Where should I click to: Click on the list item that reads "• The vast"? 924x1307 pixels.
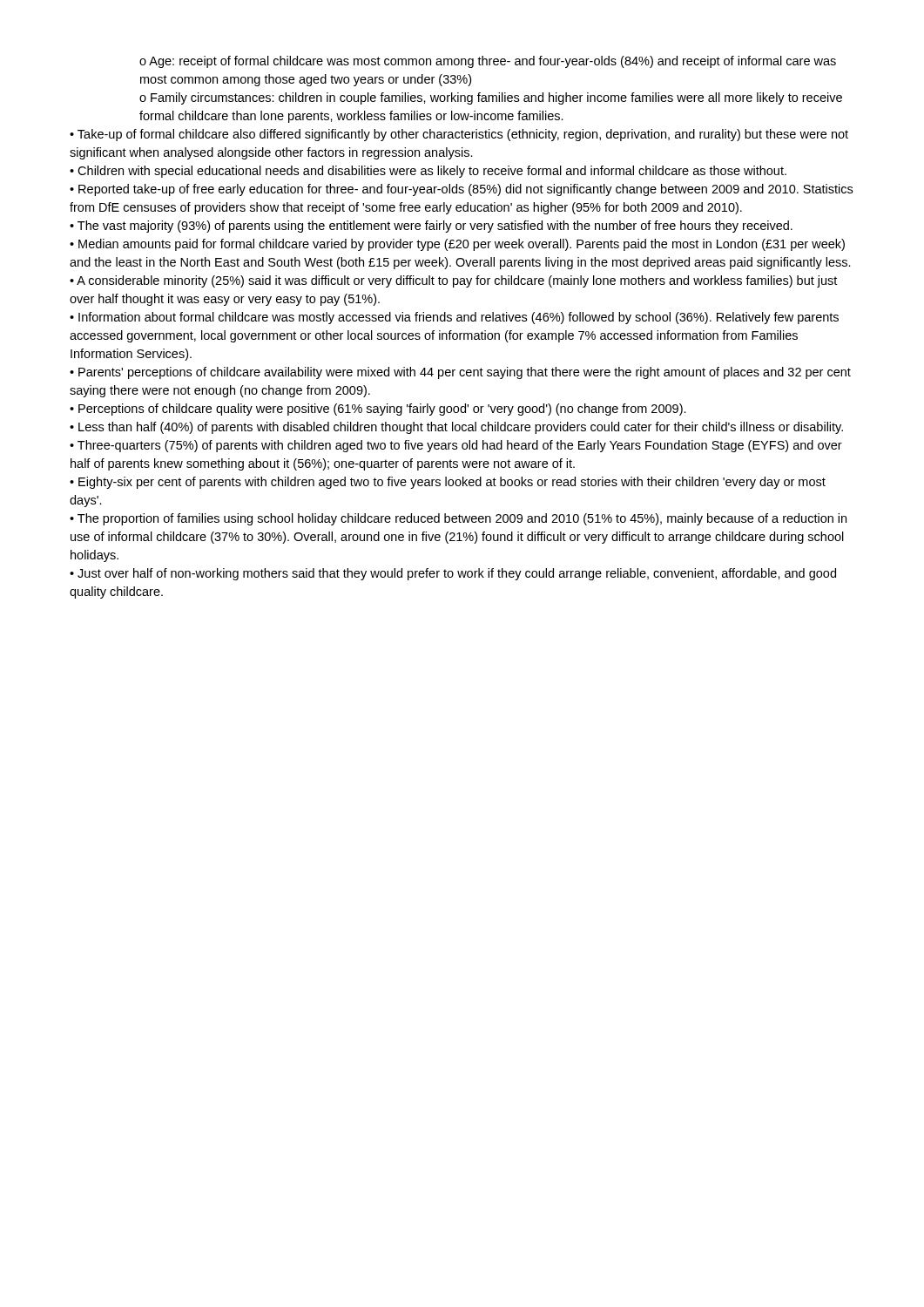coord(462,226)
